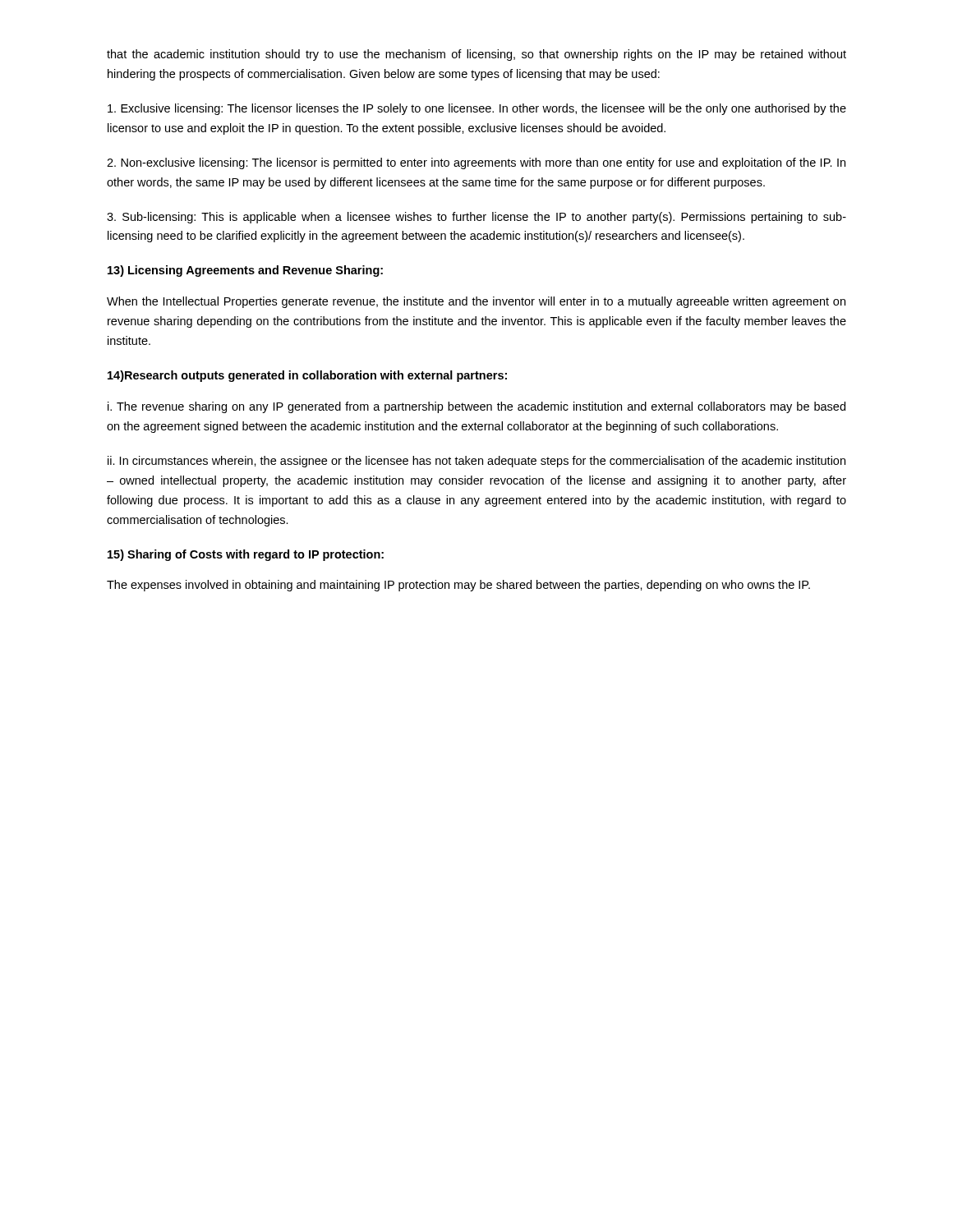Locate the text block containing "Non-exclusive licensing: The licensor is permitted"
Screen dimensions: 1232x953
[x=476, y=172]
